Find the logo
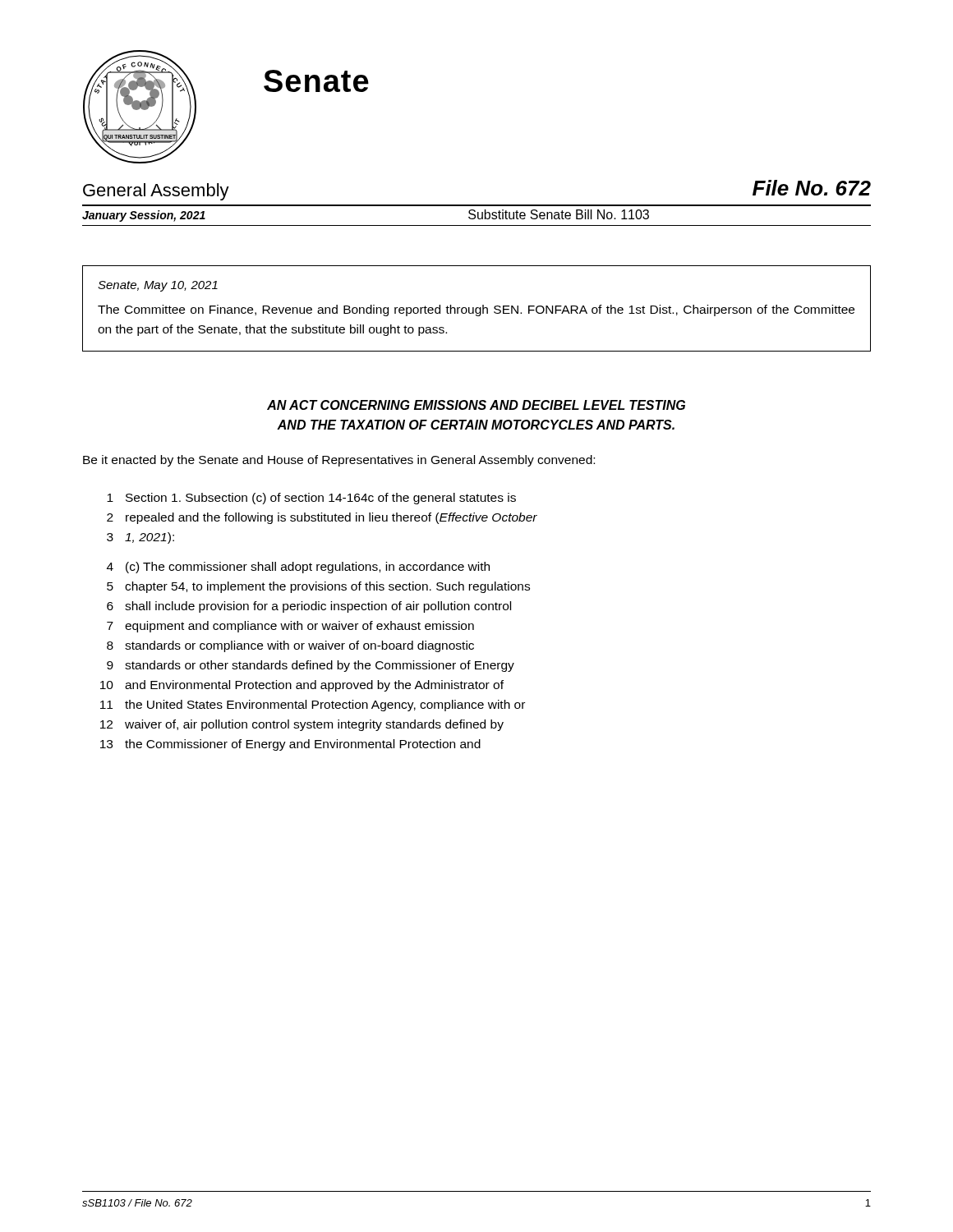The image size is (953, 1232). (148, 108)
